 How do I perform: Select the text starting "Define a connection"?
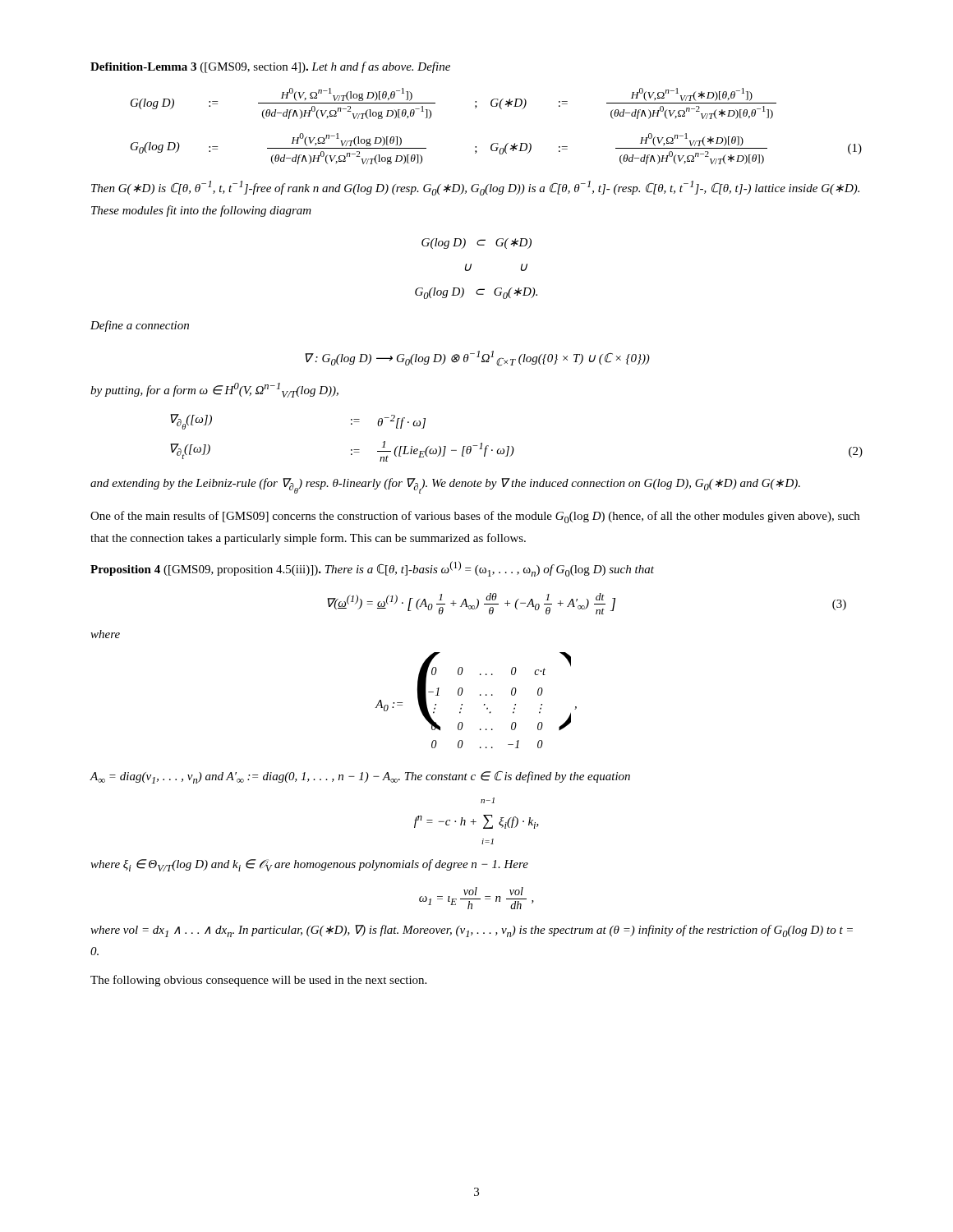(140, 325)
